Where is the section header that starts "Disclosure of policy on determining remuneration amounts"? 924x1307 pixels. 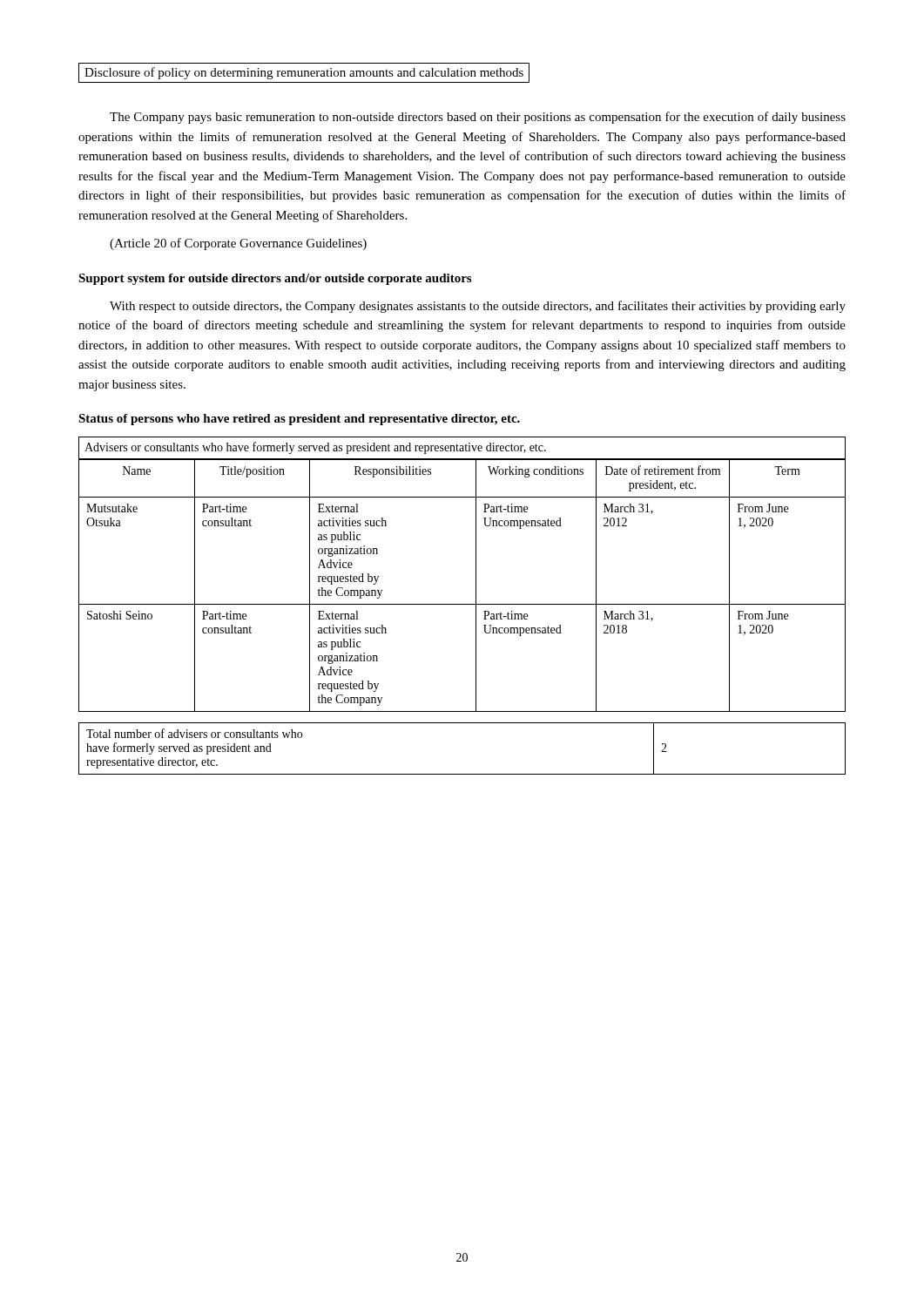tap(304, 73)
